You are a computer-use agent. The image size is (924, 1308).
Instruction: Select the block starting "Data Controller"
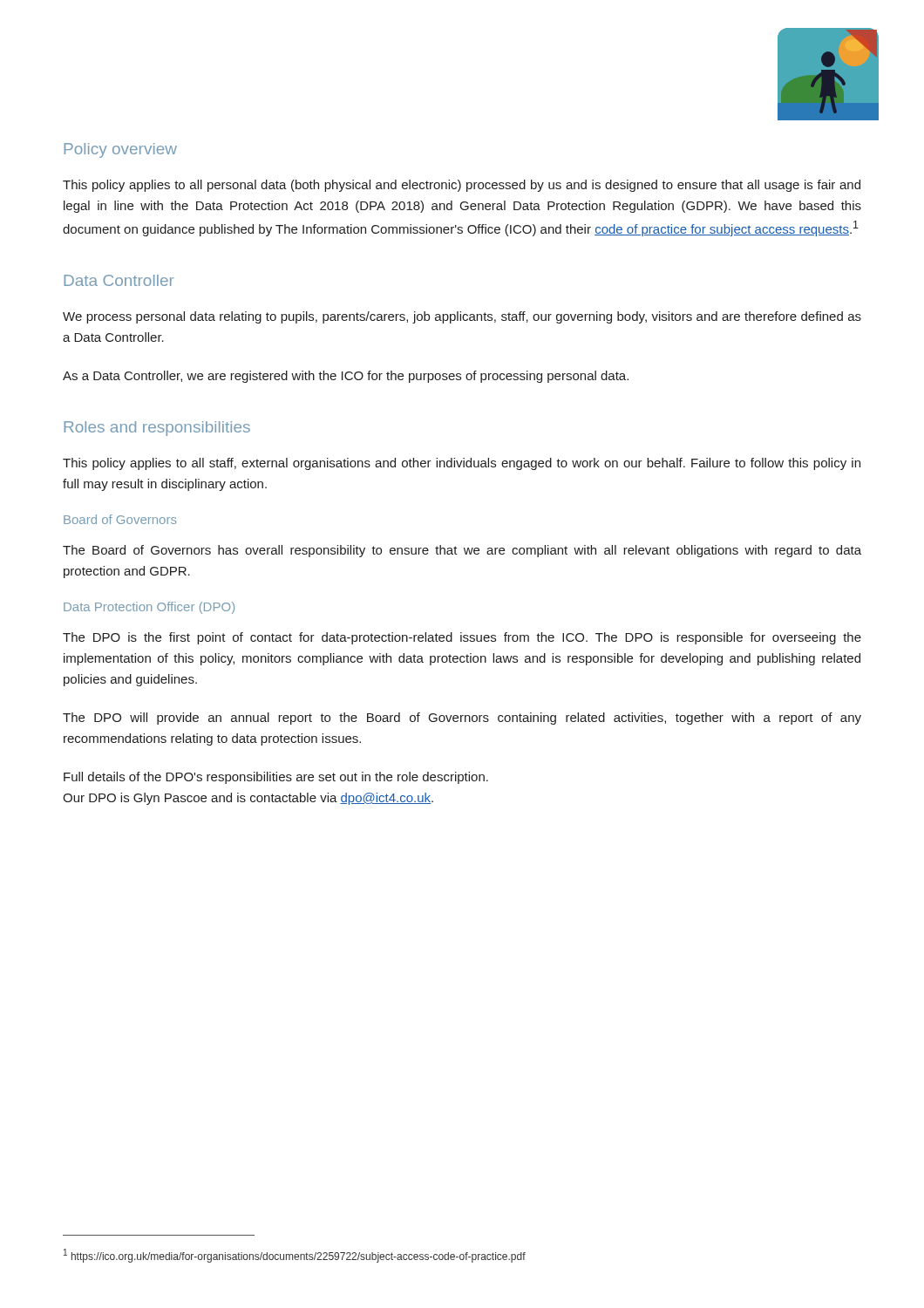coord(119,280)
